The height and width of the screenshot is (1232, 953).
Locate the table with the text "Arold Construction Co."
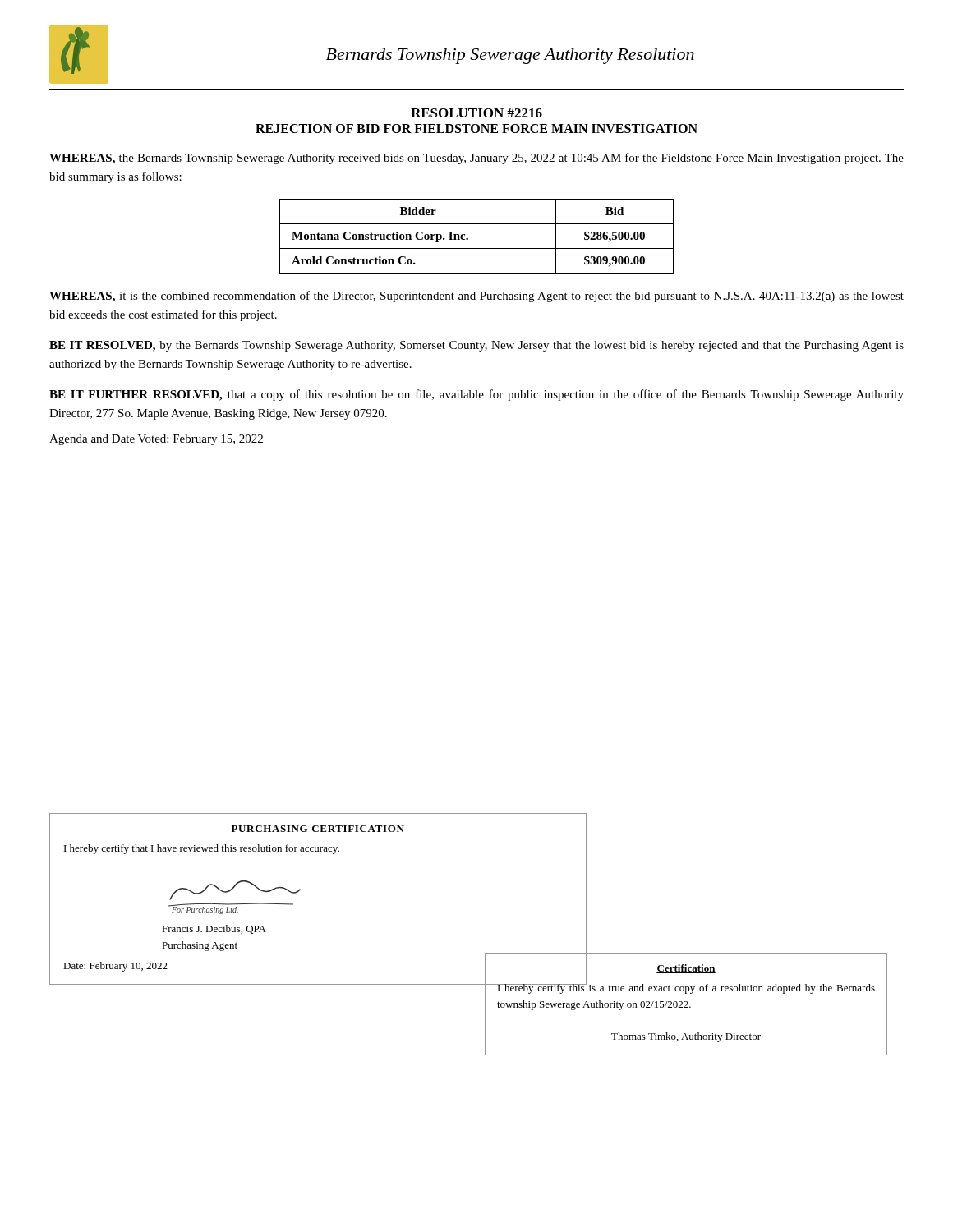pyautogui.click(x=476, y=236)
